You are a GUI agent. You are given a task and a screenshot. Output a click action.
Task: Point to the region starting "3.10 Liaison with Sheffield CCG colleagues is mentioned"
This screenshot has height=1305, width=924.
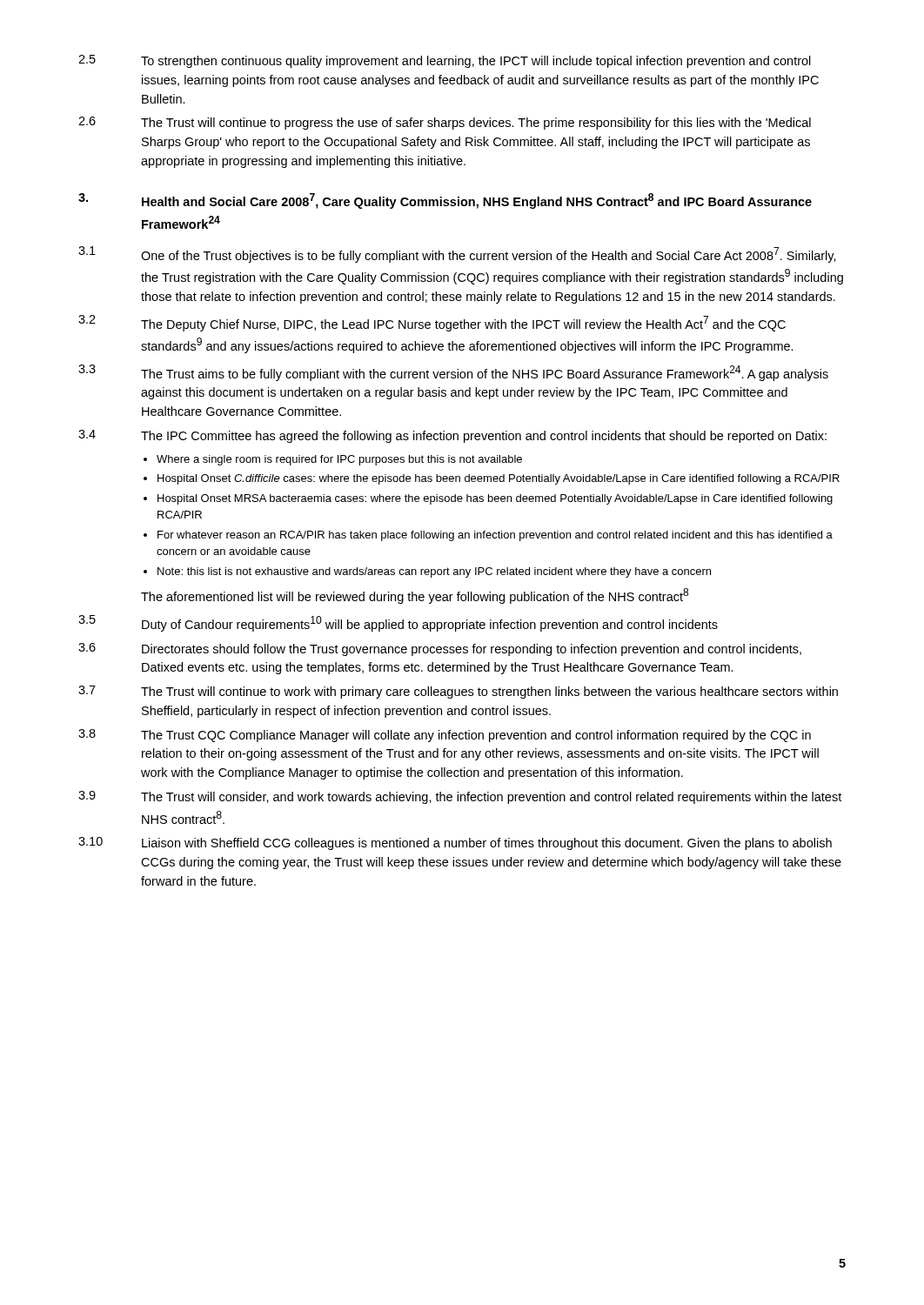462,863
